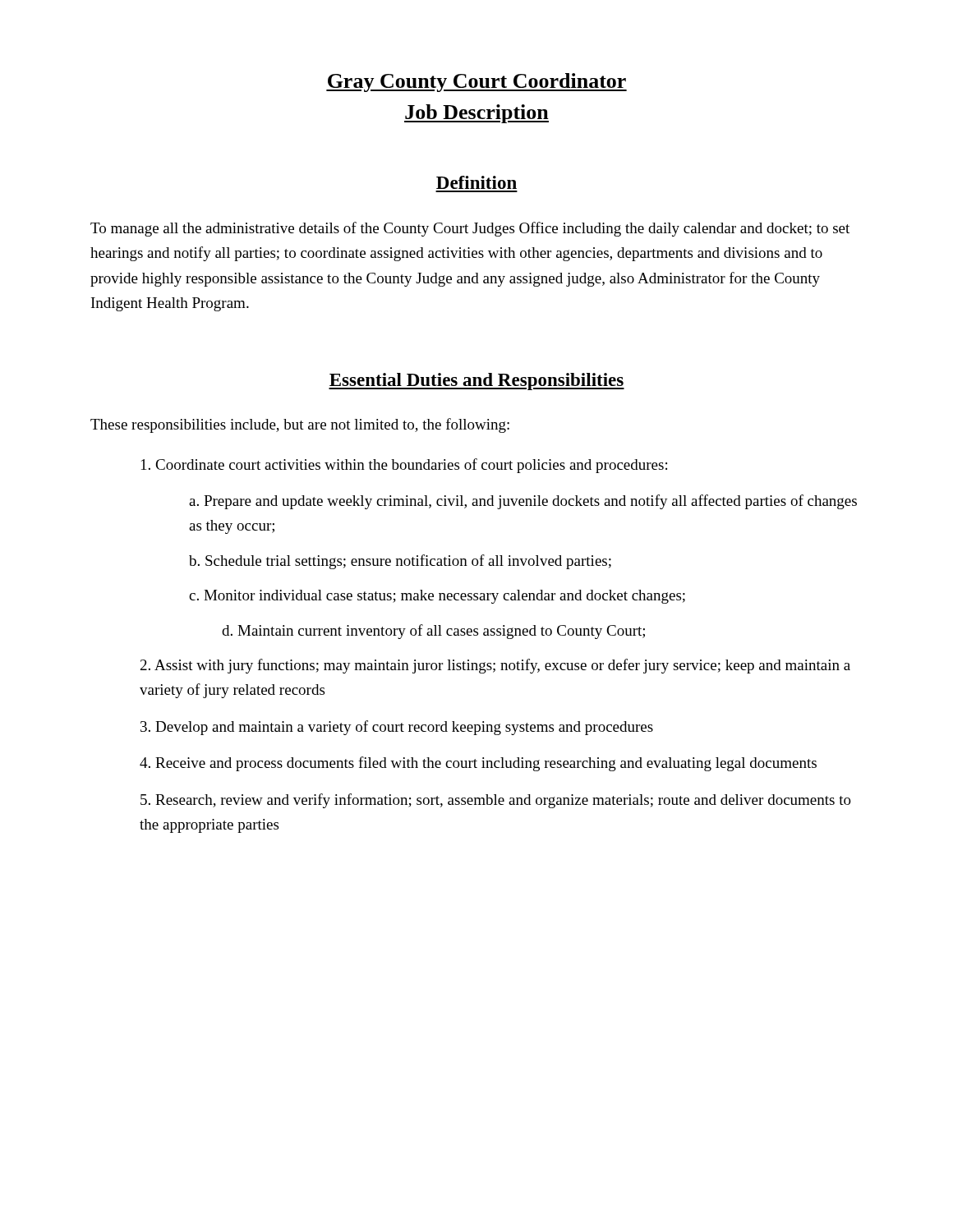Navigate to the passage starting "3. Develop and maintain a variety"
Screen dimensions: 1232x953
click(396, 726)
